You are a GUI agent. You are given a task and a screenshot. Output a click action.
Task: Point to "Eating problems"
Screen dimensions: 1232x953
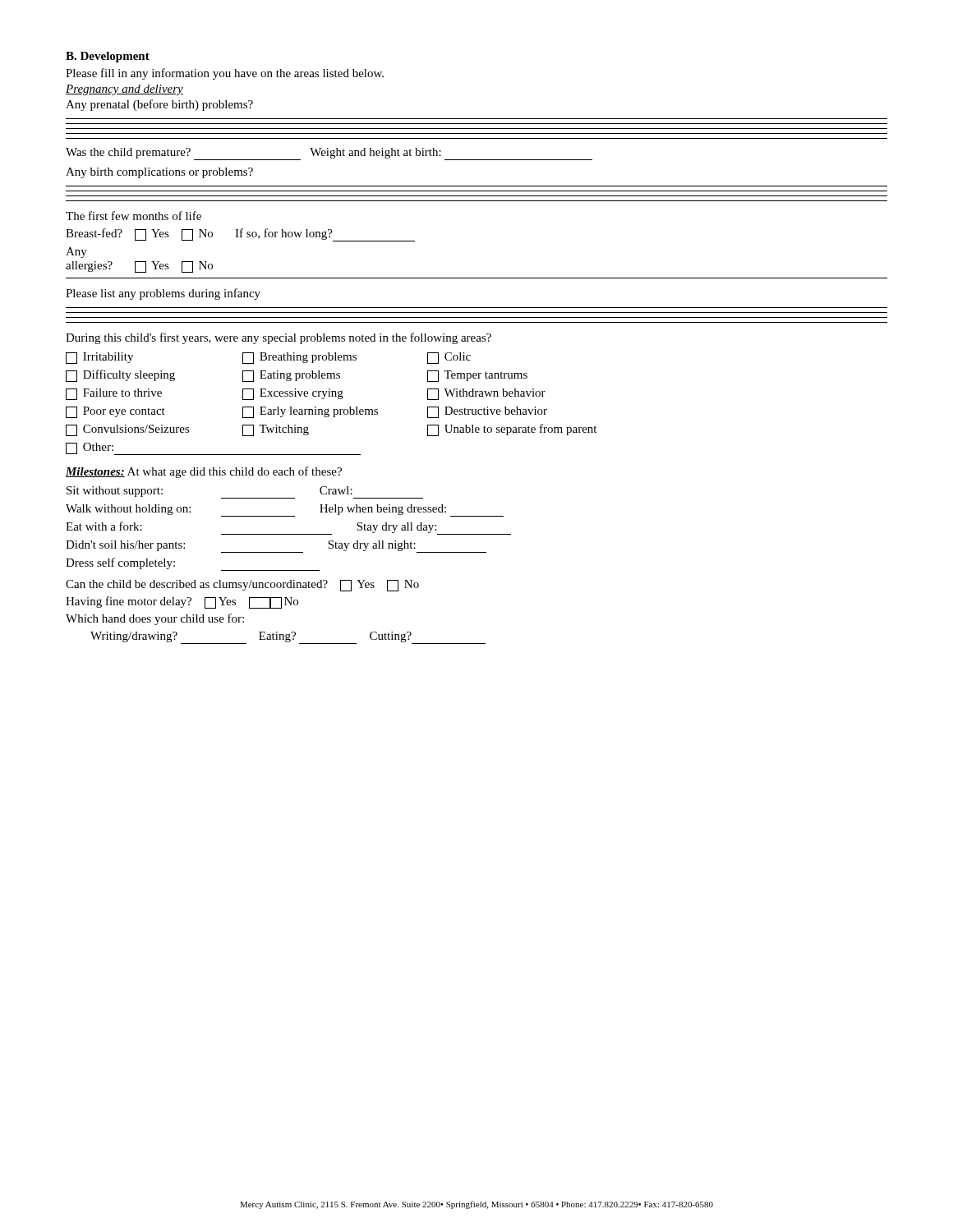[x=291, y=375]
